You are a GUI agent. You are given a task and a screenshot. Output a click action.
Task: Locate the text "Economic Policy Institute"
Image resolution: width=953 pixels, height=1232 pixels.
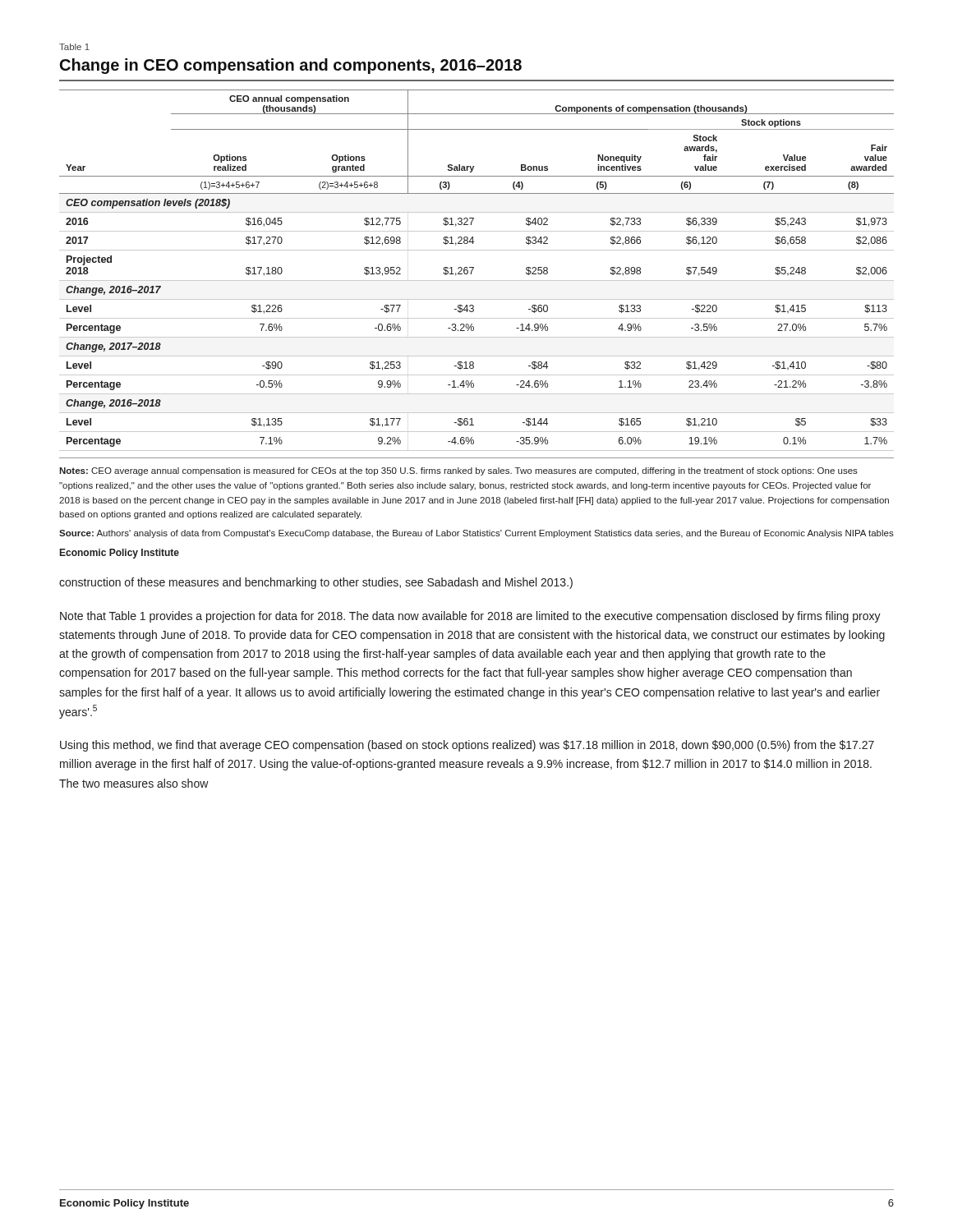(x=119, y=553)
